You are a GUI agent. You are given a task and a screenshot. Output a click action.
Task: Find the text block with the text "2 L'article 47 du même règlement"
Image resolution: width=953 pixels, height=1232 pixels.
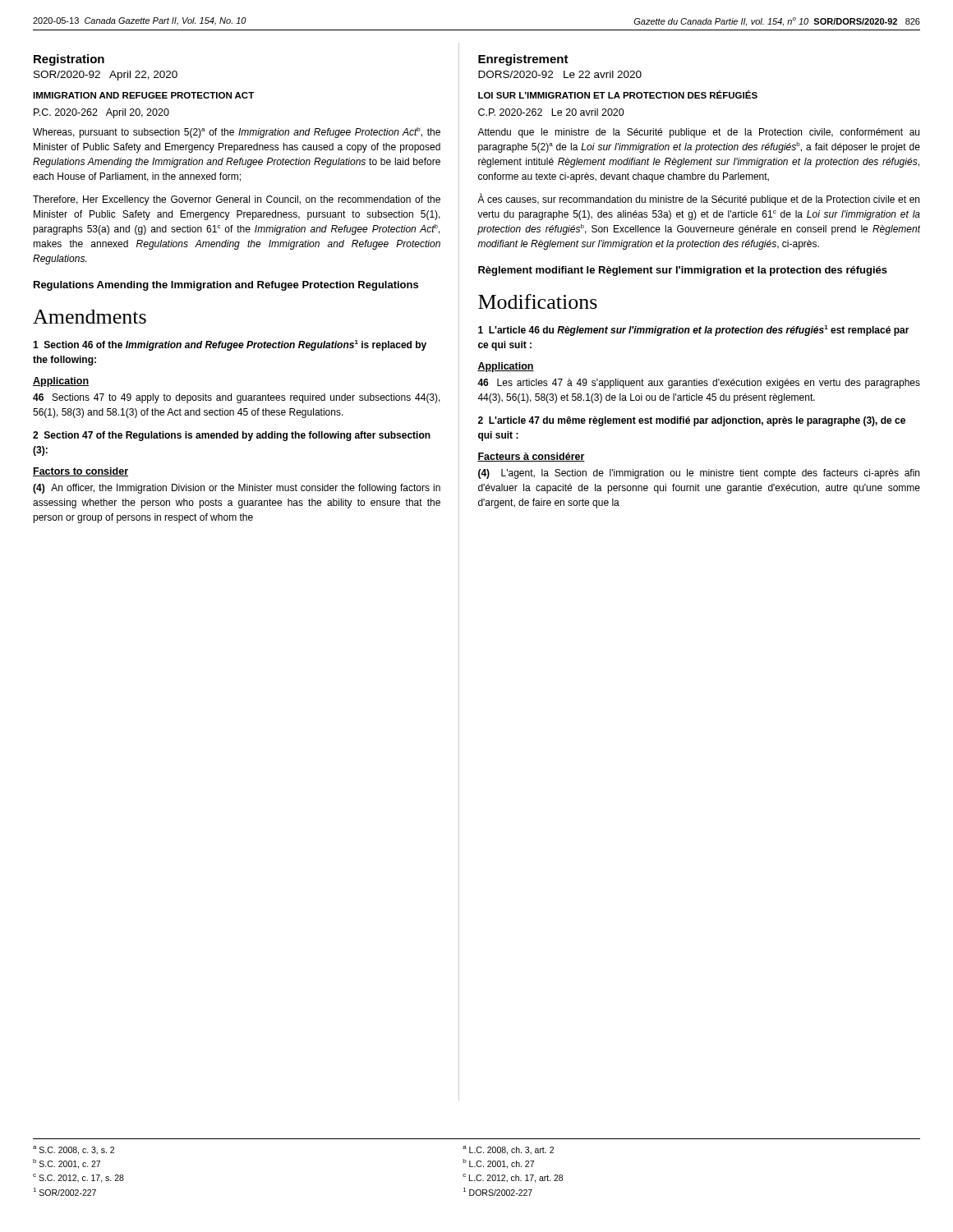pyautogui.click(x=692, y=428)
